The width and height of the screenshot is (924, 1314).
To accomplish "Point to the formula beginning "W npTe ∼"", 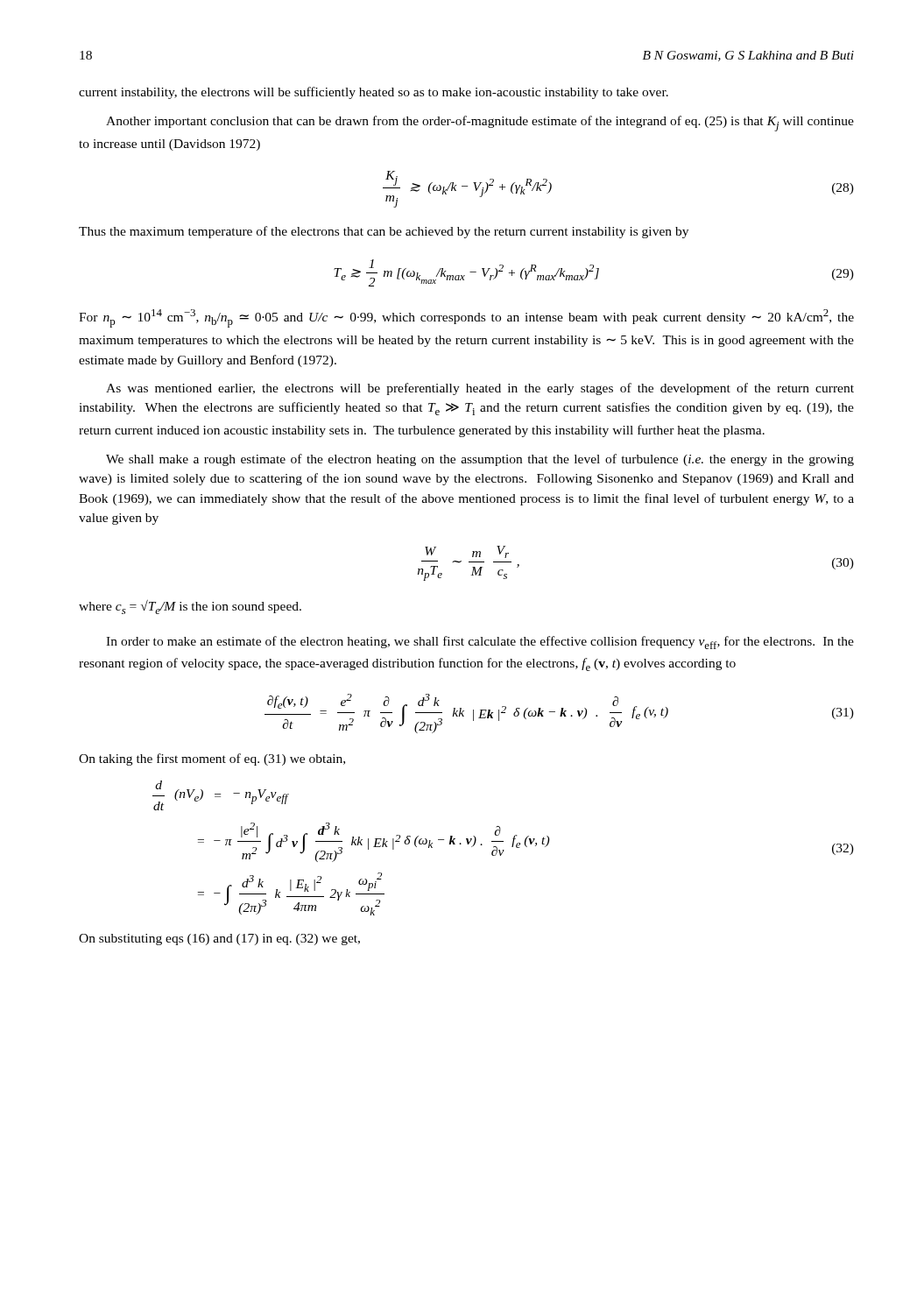I will (x=476, y=562).
